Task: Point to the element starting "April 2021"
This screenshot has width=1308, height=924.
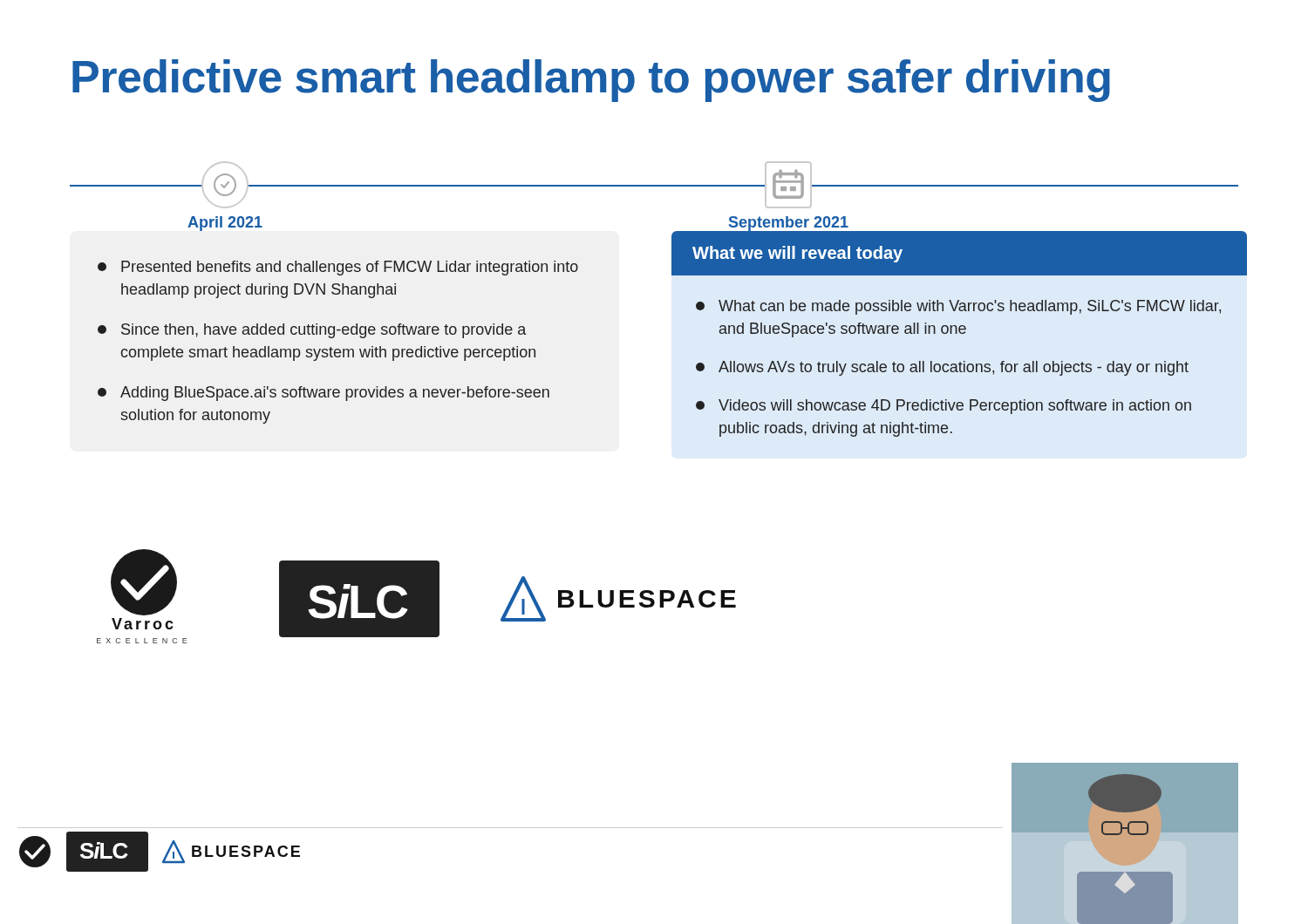Action: [225, 197]
